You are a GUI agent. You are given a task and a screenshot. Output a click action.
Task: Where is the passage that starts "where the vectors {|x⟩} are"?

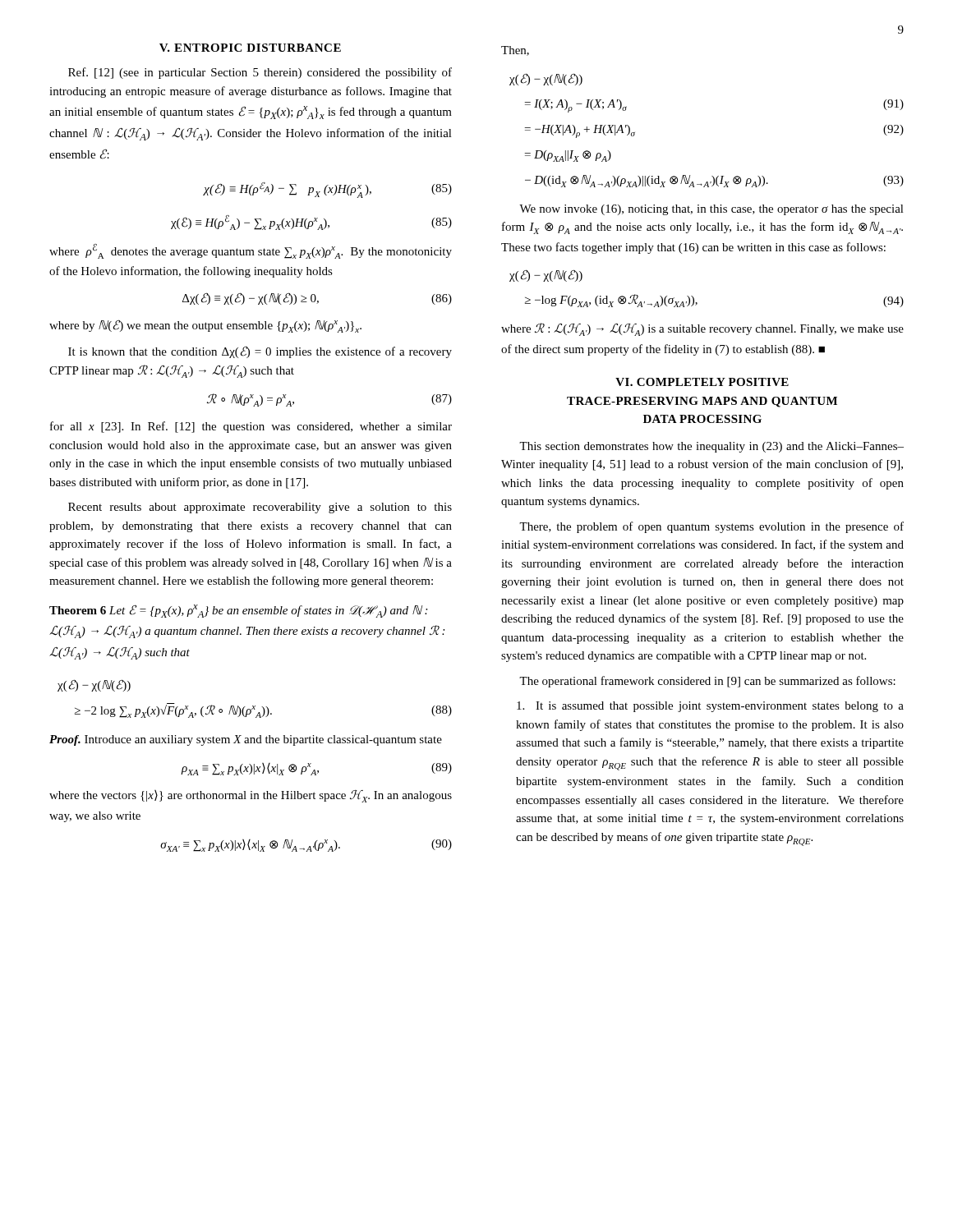pos(251,805)
